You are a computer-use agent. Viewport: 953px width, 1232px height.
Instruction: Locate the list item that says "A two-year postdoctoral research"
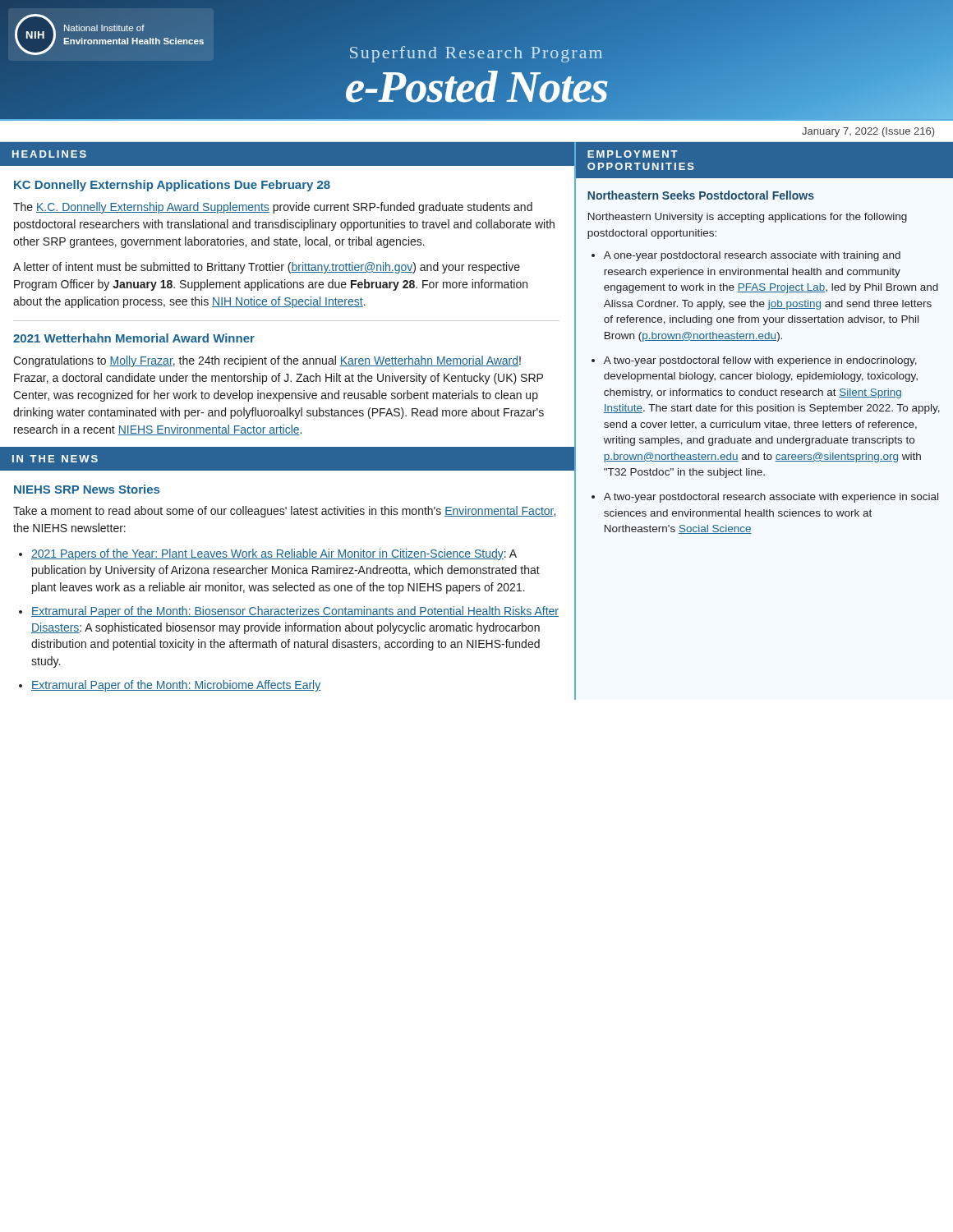[764, 513]
